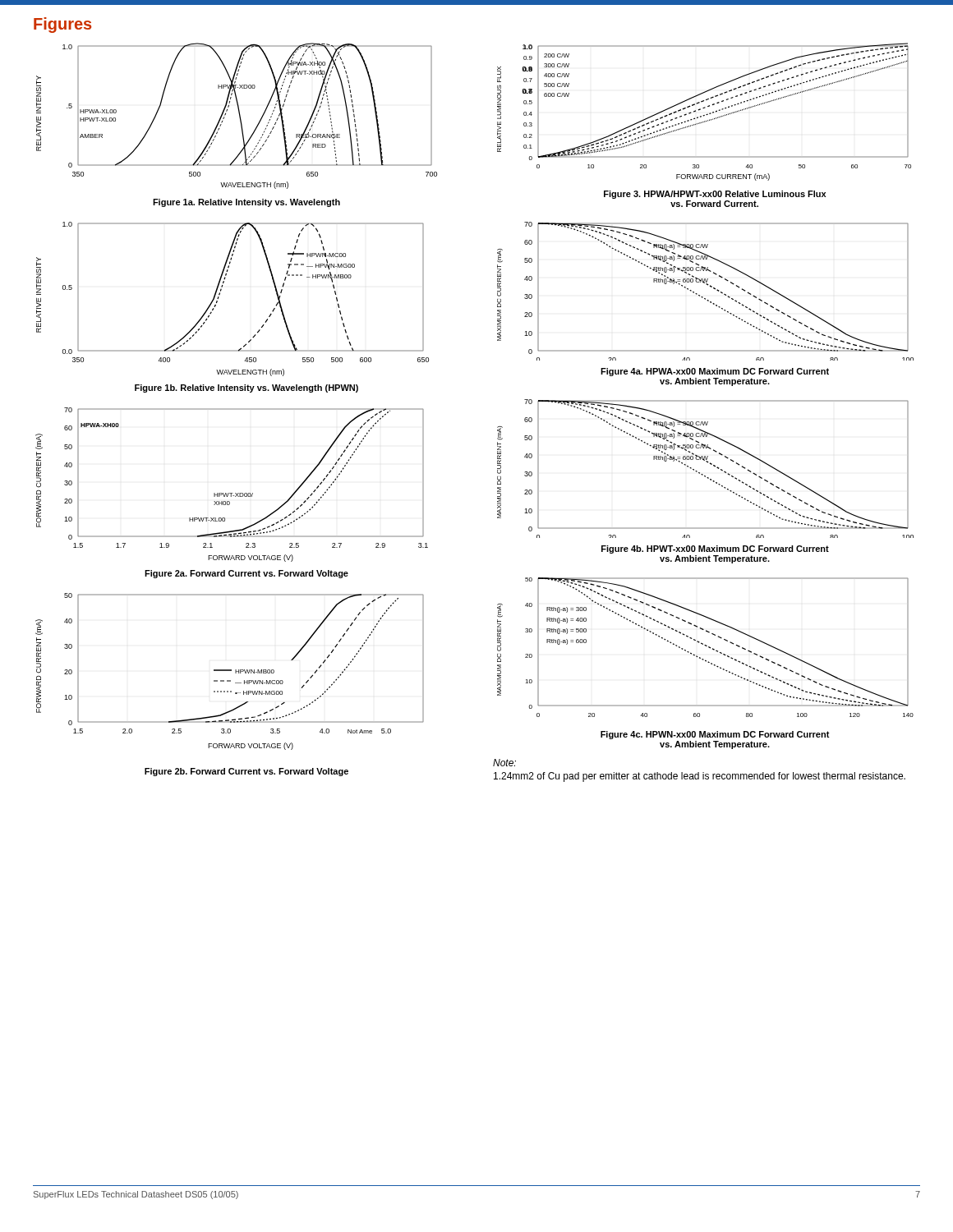Click on the text block starting "Figure 1a. Relative Intensity vs. Wavelength"

(246, 202)
